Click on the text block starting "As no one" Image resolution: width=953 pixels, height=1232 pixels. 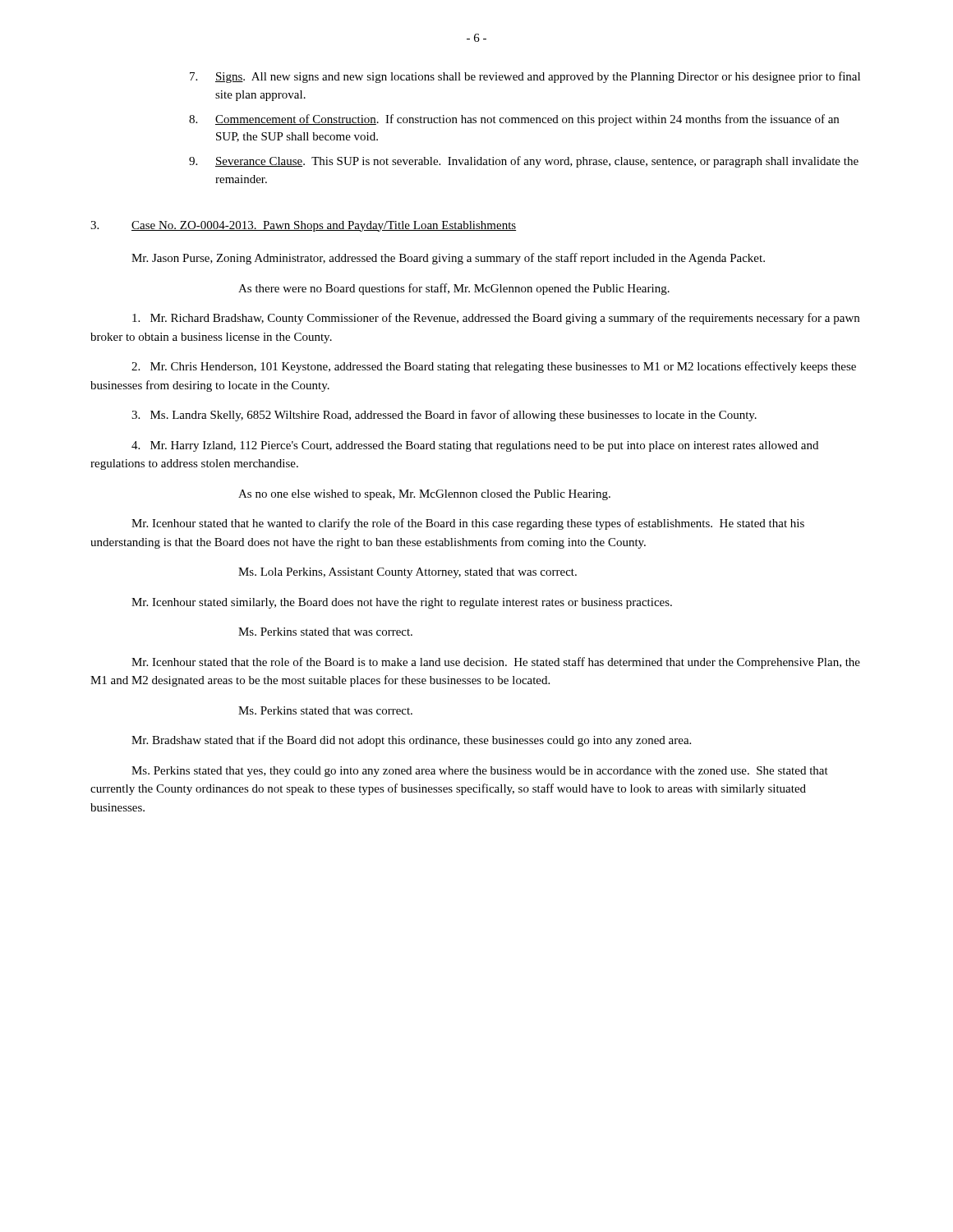point(425,493)
